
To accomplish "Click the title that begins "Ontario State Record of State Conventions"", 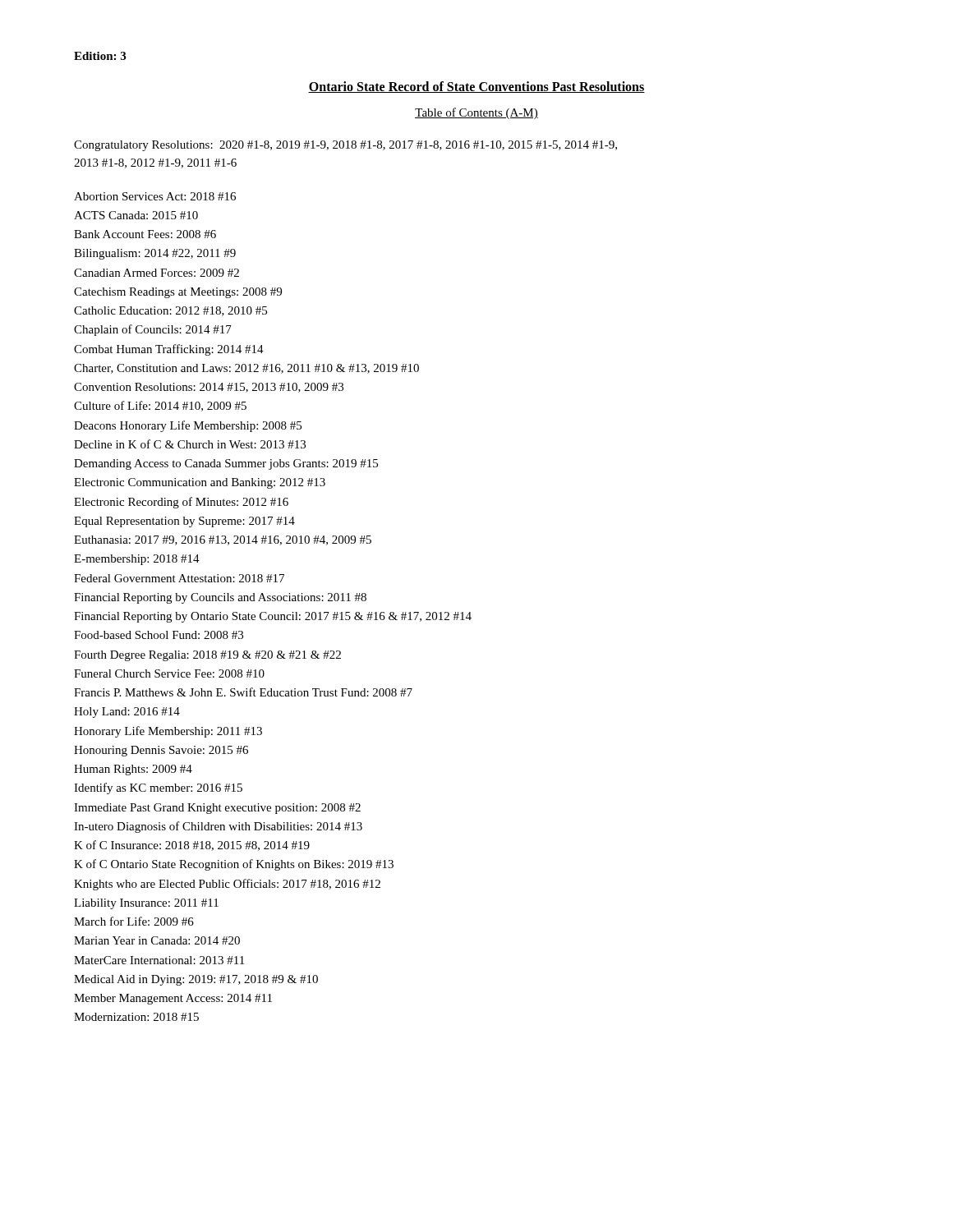I will pyautogui.click(x=476, y=87).
